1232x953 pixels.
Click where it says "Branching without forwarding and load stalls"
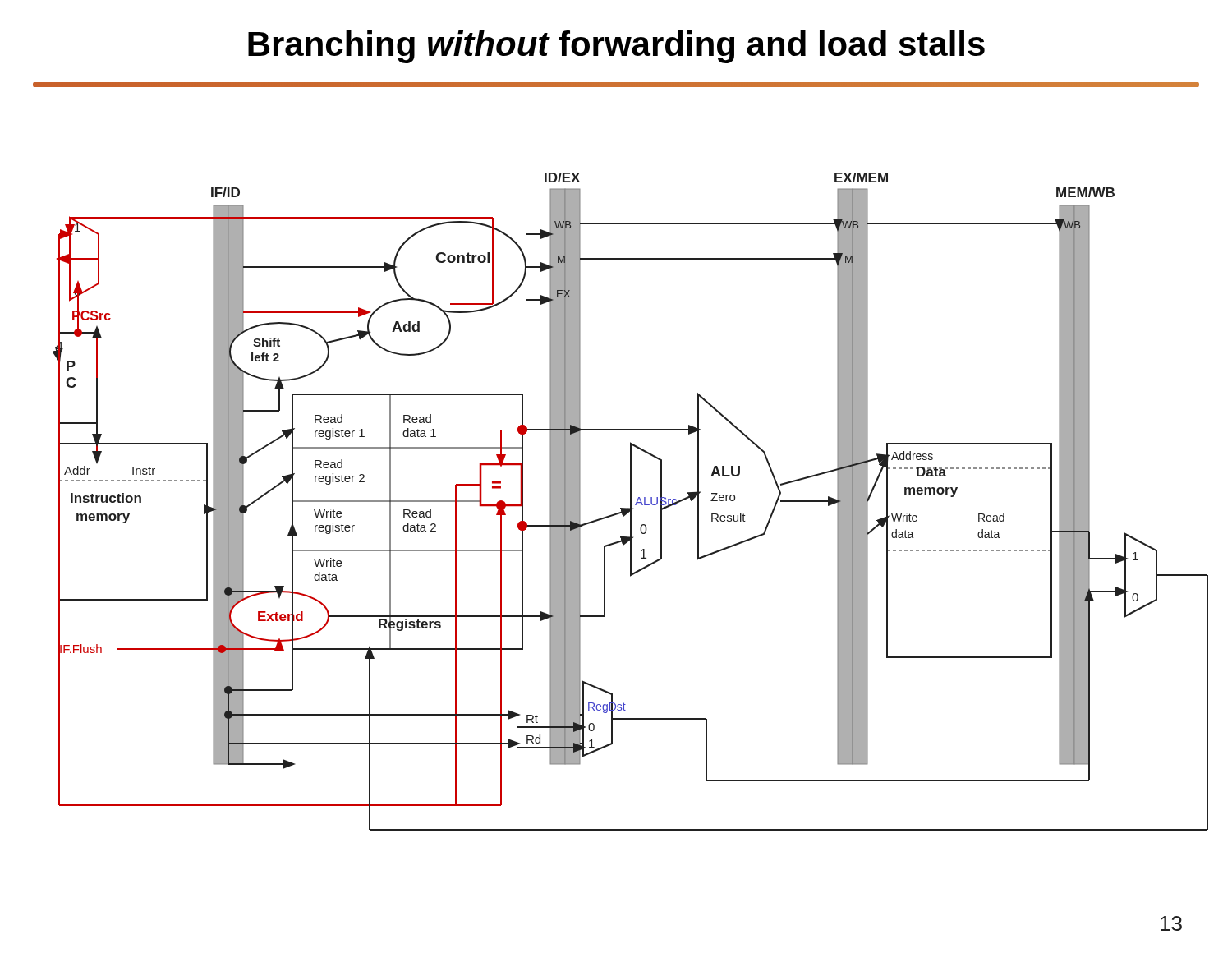click(x=616, y=44)
